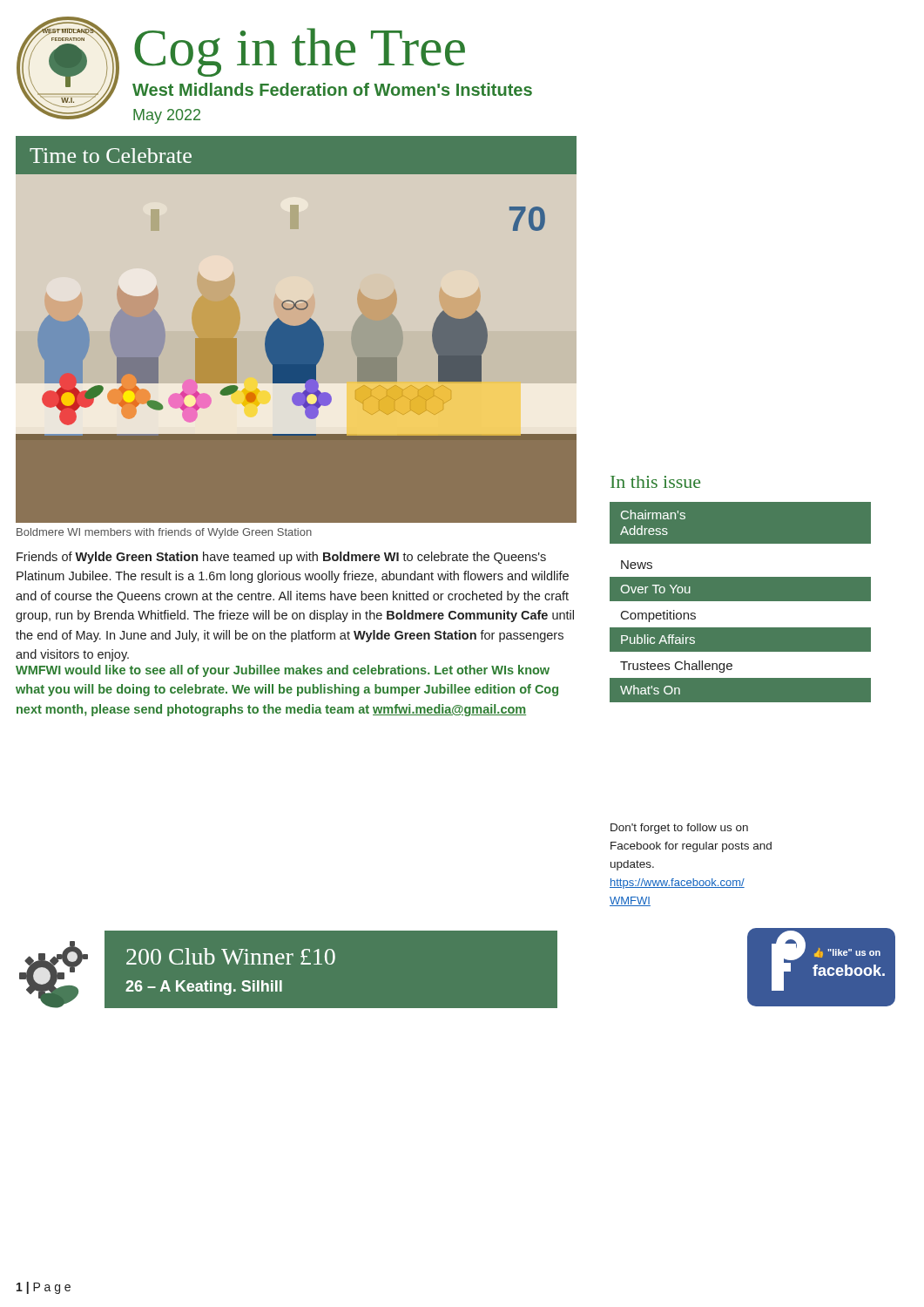Viewport: 924px width, 1307px height.
Task: Find the passage starting "Over To You"
Action: click(656, 589)
